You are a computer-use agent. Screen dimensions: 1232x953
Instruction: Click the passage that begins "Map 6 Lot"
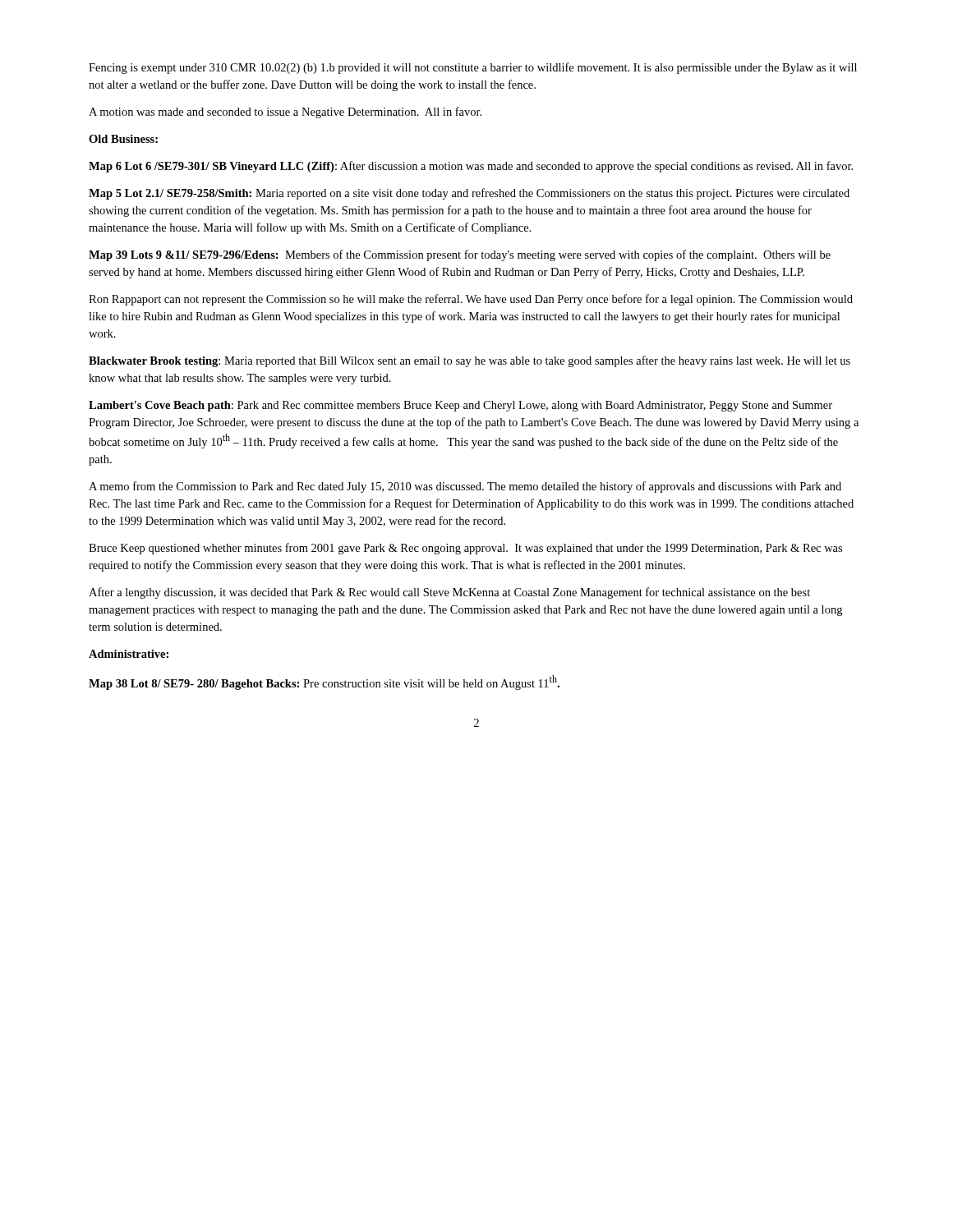[x=471, y=166]
